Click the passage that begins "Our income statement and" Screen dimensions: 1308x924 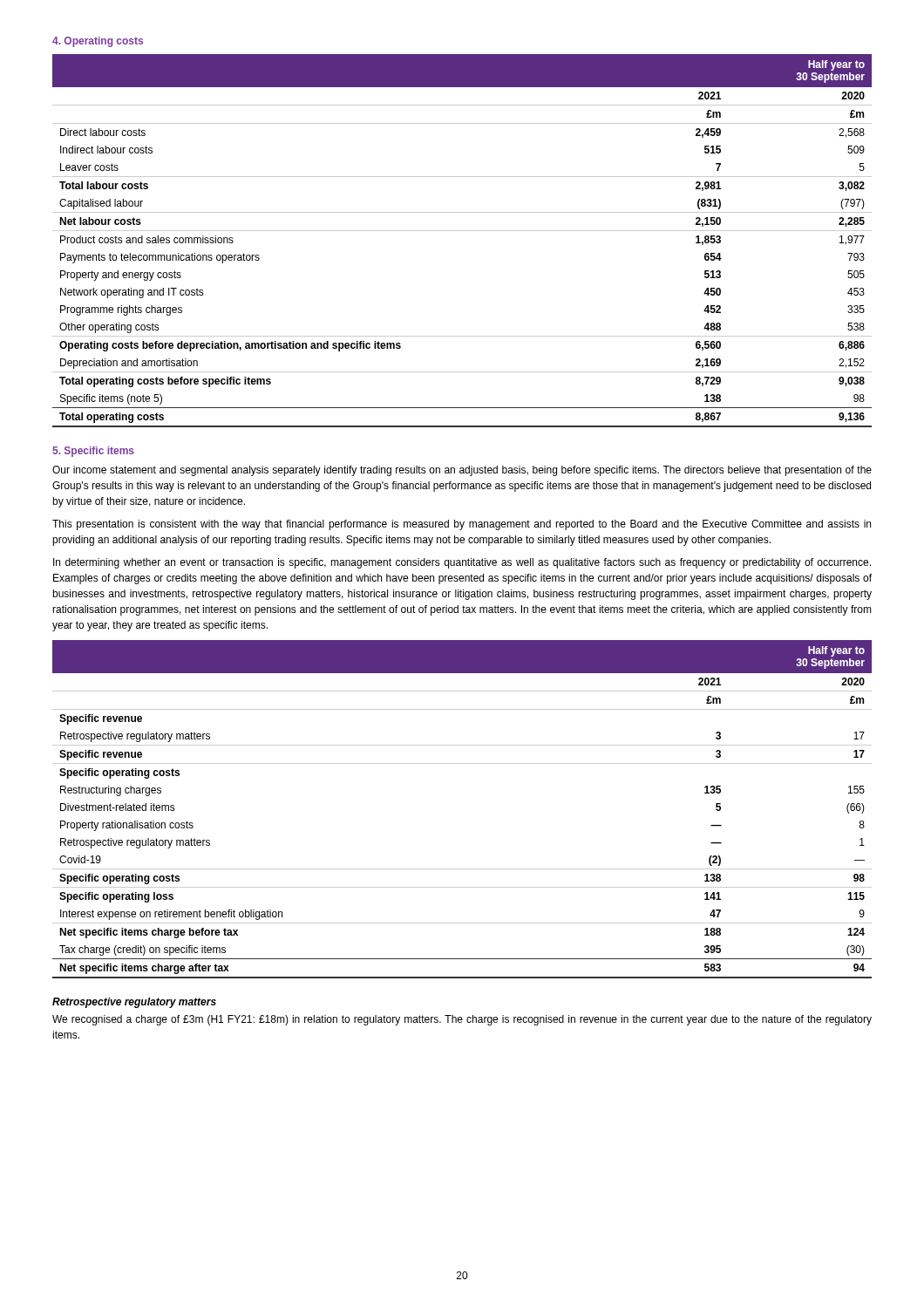click(462, 486)
